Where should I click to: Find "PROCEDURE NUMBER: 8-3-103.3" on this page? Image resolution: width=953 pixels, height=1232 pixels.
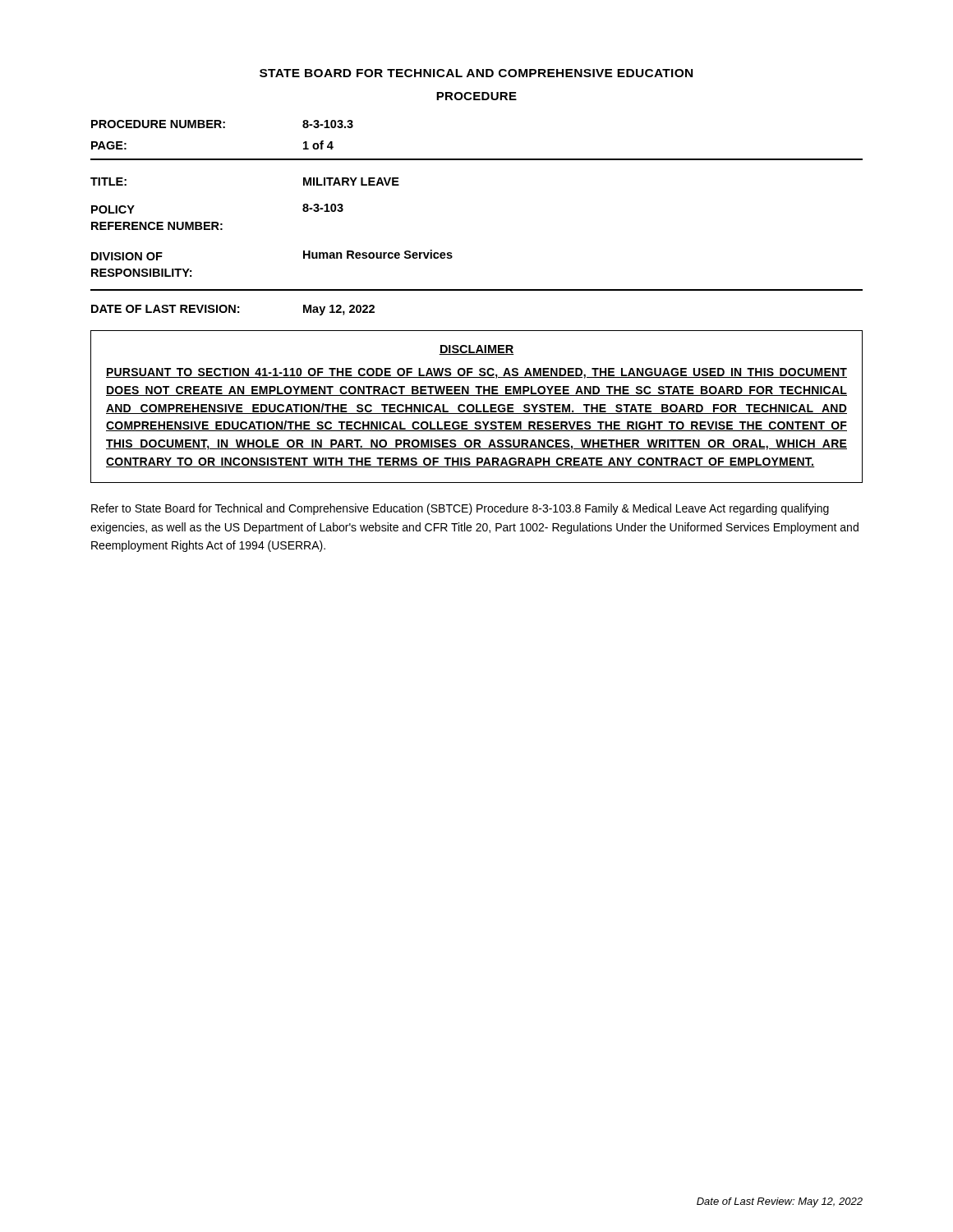pyautogui.click(x=222, y=124)
